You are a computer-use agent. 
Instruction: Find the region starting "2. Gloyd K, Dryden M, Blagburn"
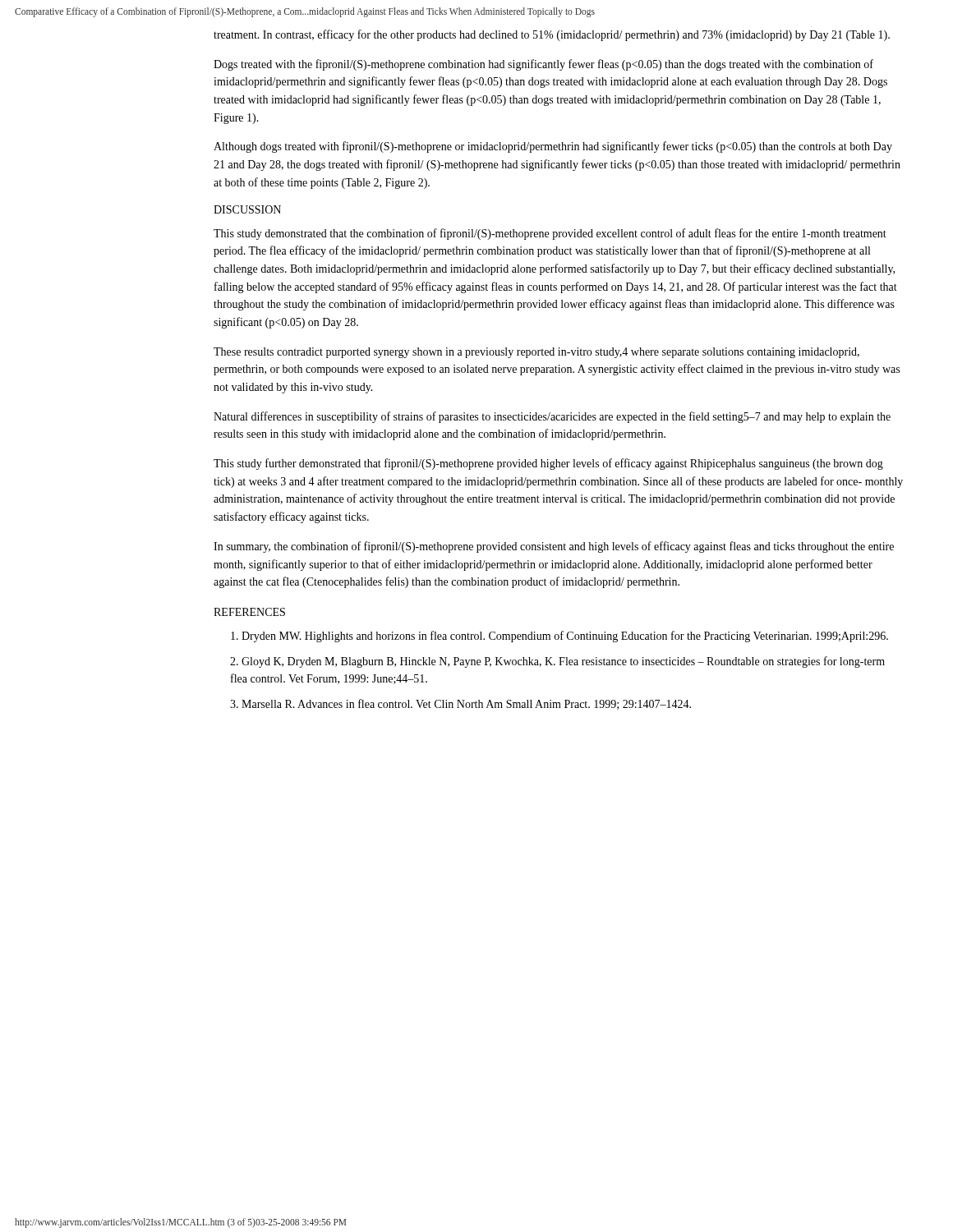[557, 670]
